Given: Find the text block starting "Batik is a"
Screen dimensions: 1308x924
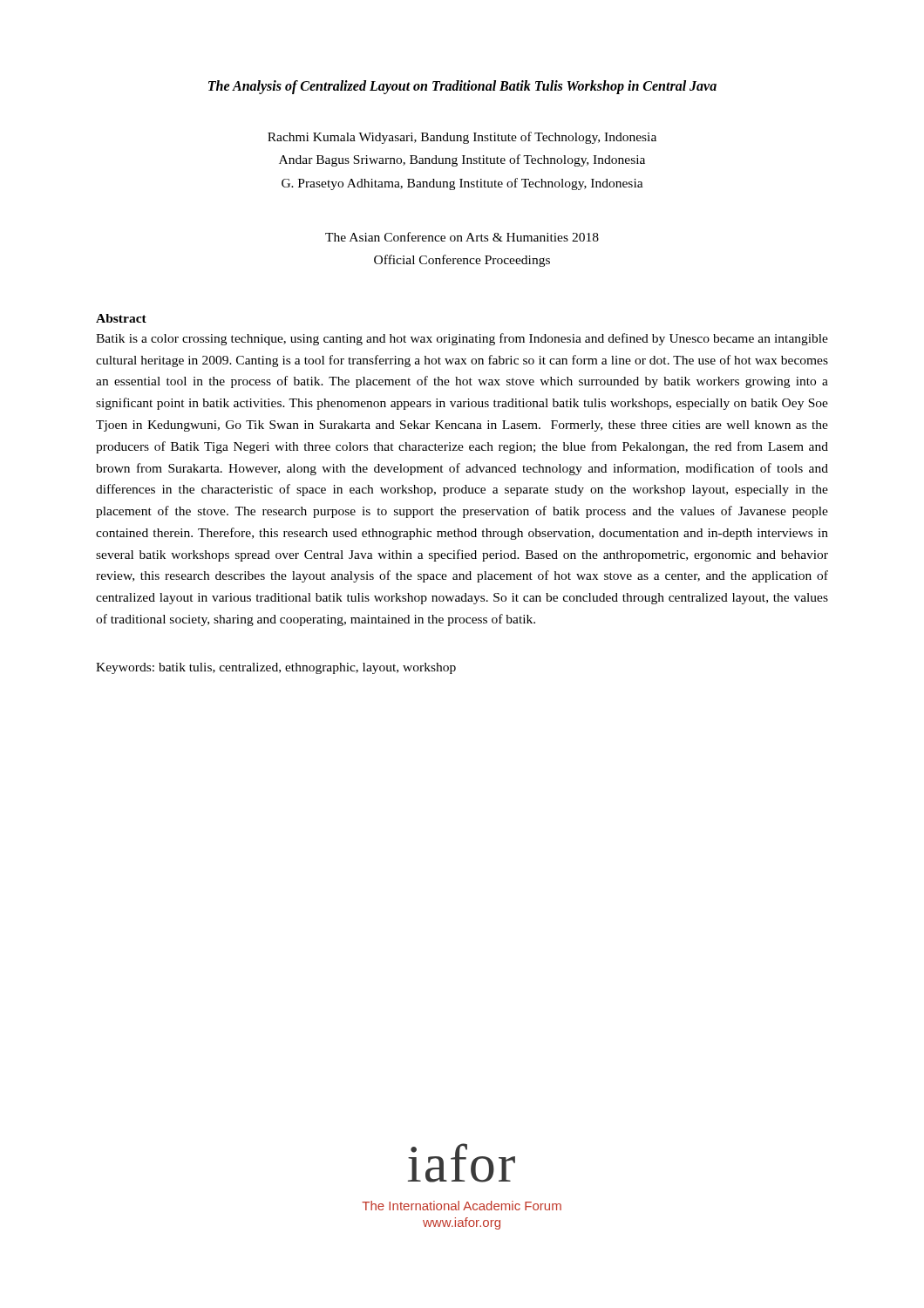Looking at the screenshot, I should tap(462, 478).
